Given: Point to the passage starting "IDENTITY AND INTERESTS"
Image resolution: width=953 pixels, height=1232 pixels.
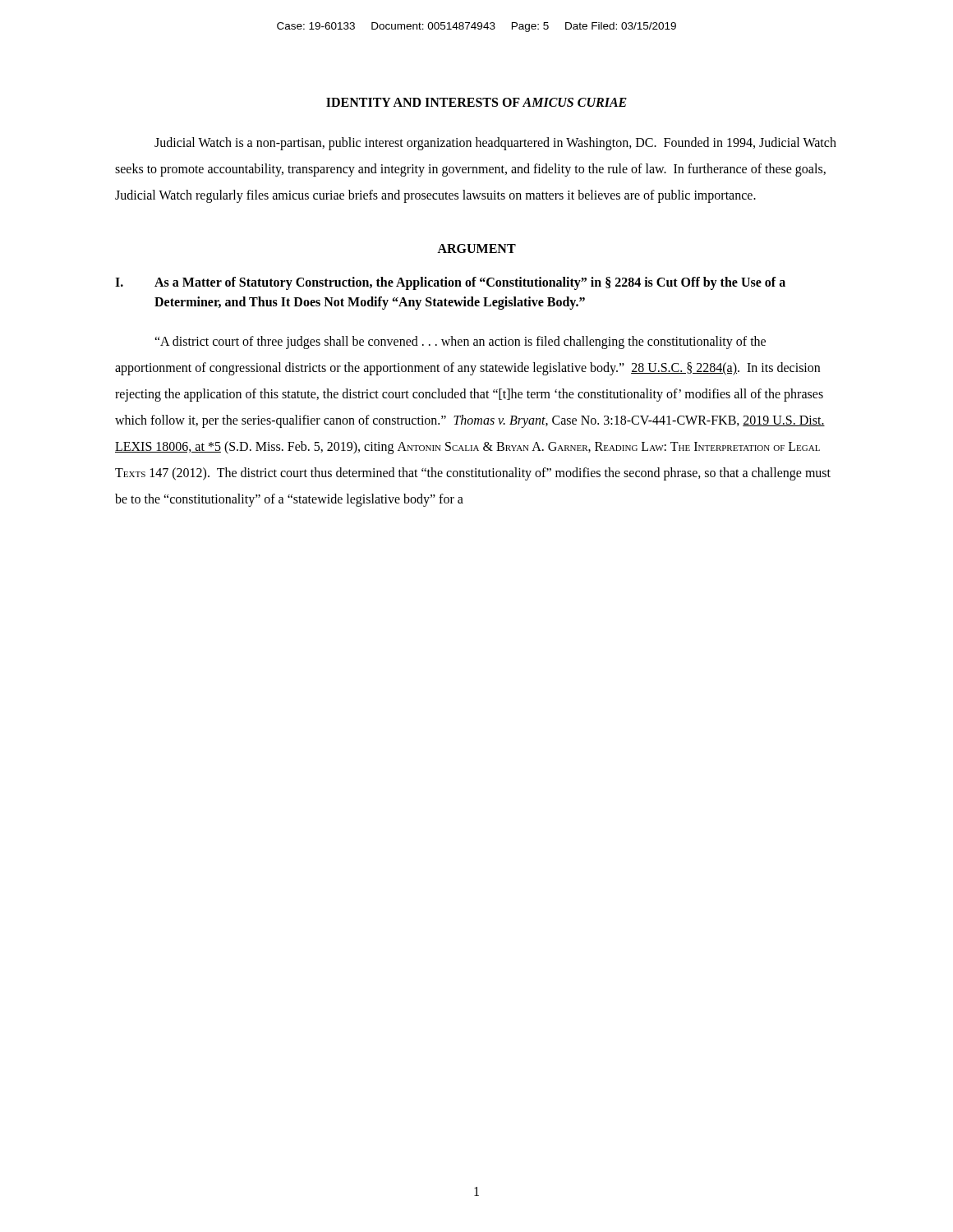Looking at the screenshot, I should tap(476, 102).
